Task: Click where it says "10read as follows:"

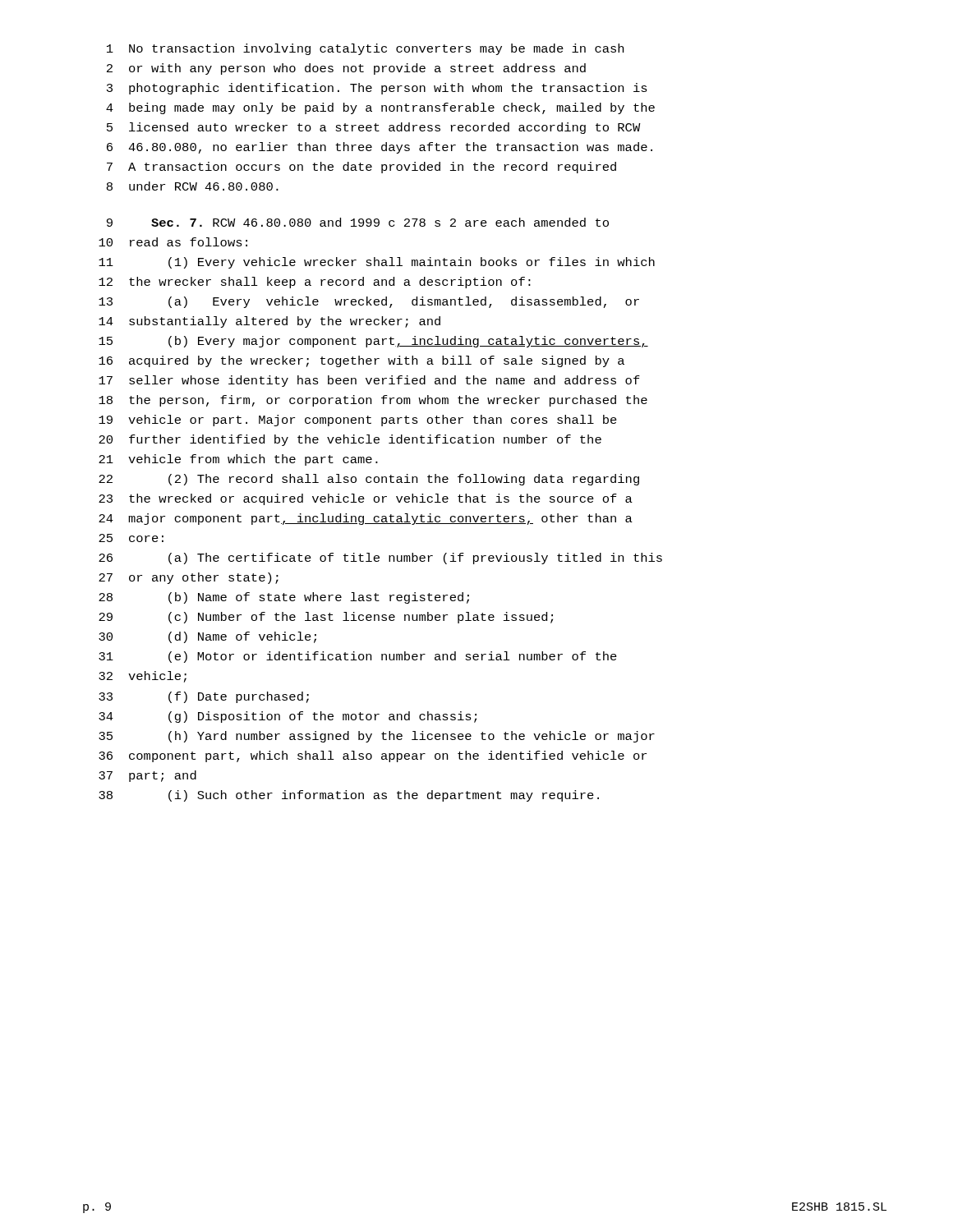Action: click(x=173, y=242)
